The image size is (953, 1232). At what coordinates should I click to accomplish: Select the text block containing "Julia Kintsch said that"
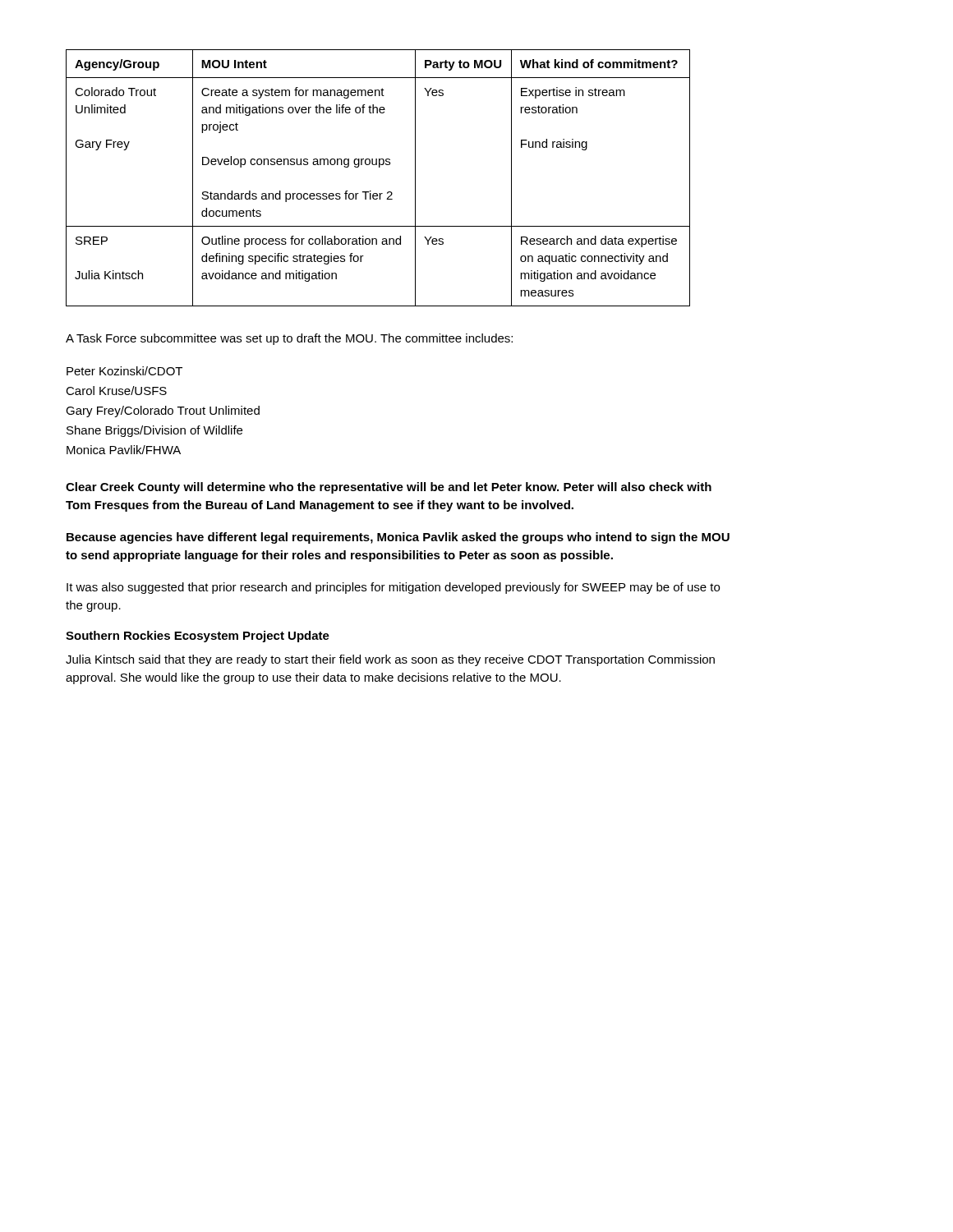point(391,668)
